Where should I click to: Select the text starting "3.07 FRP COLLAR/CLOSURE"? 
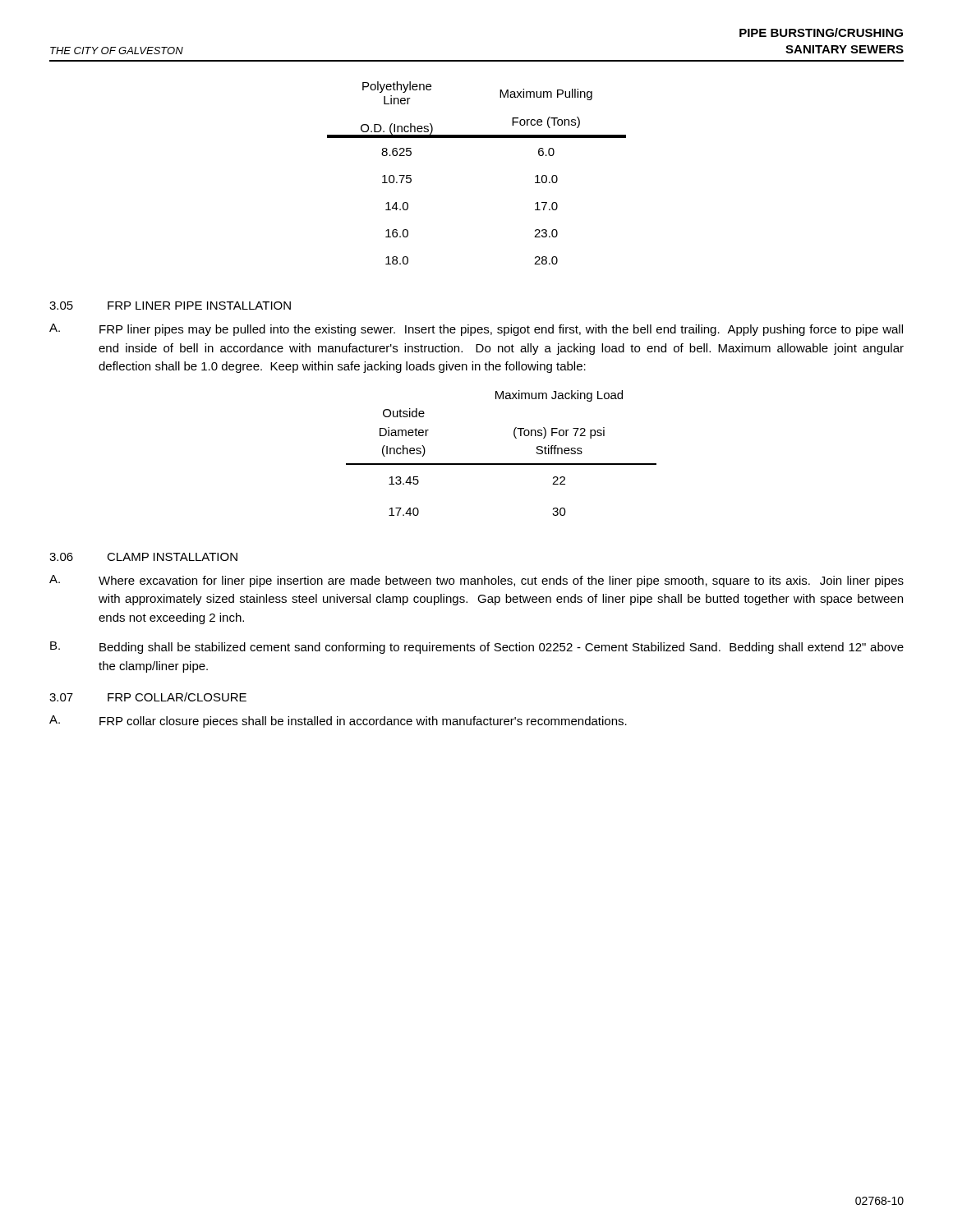coord(148,697)
